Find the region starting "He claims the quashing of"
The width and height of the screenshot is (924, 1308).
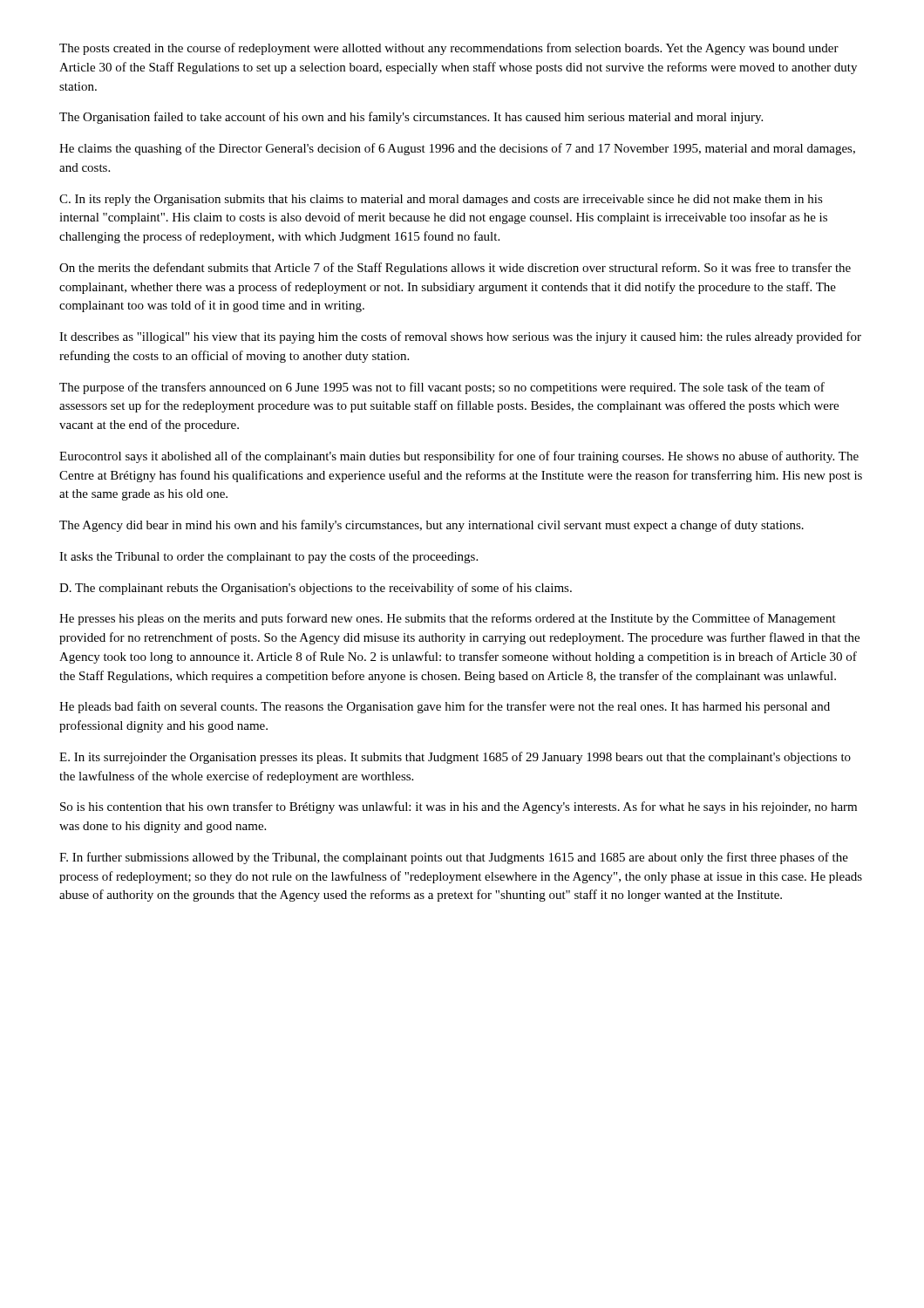click(x=458, y=158)
